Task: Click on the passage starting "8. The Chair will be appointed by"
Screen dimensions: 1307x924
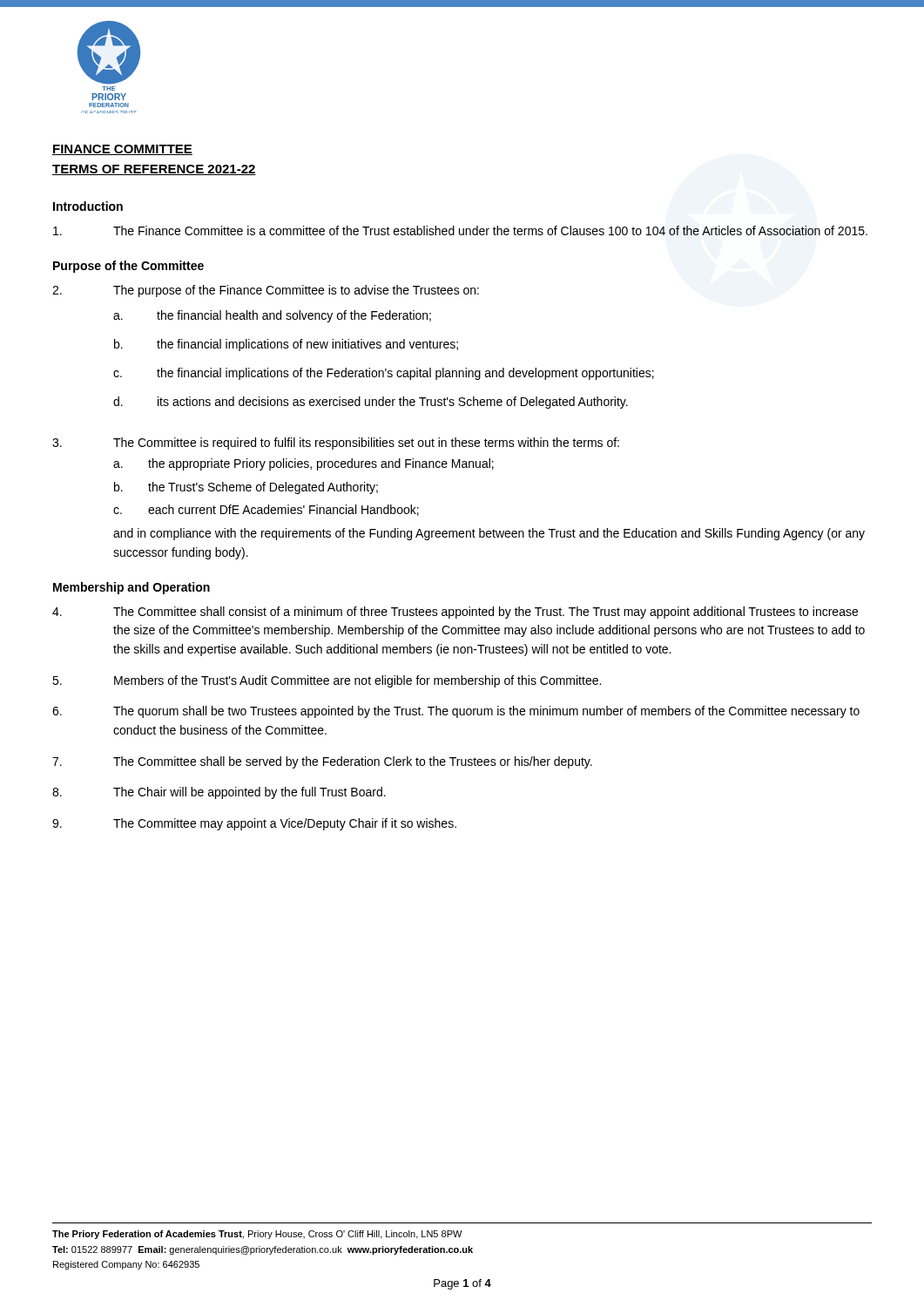Action: 219,793
